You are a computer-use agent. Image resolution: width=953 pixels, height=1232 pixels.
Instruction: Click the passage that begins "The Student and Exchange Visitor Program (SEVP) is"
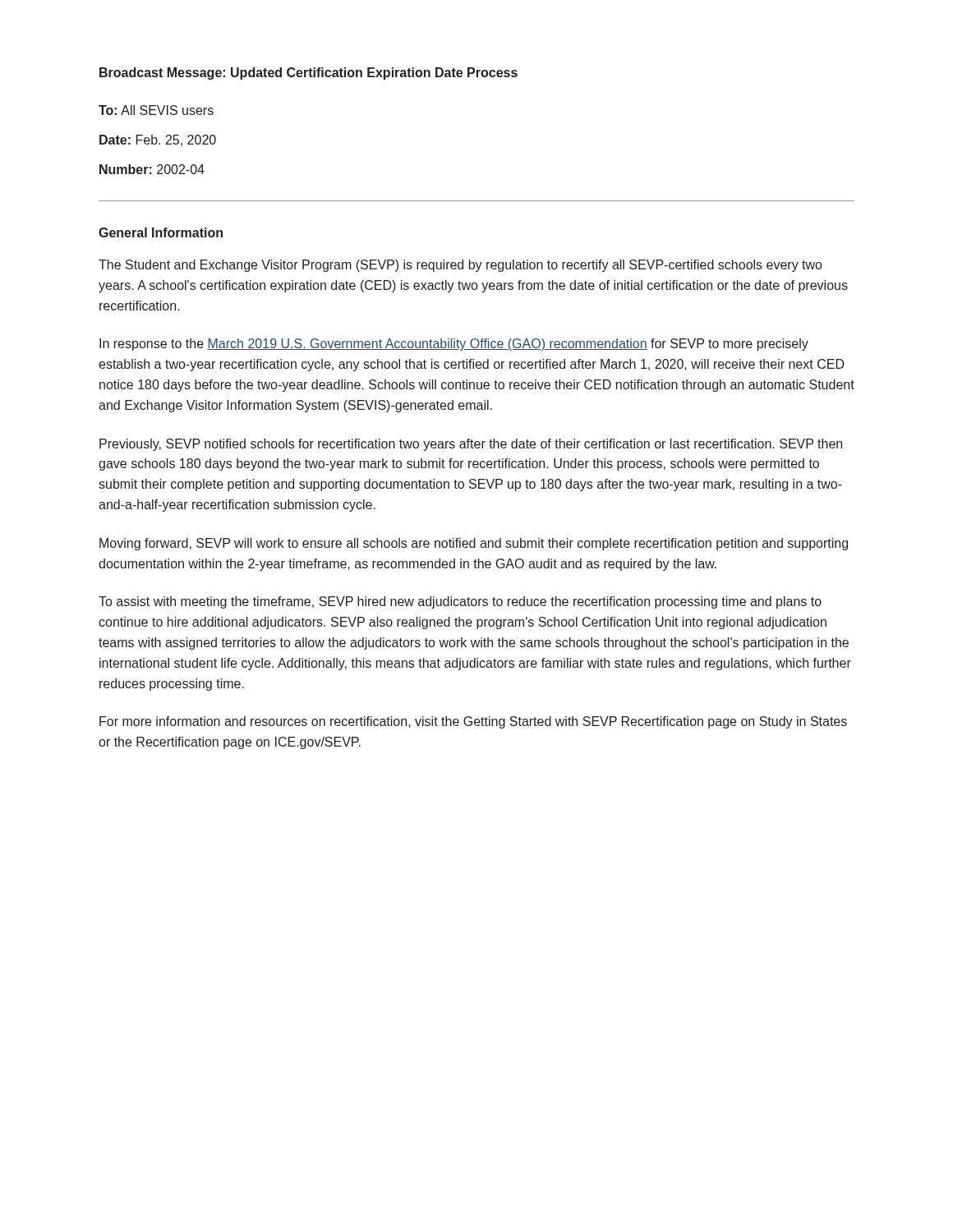click(473, 285)
